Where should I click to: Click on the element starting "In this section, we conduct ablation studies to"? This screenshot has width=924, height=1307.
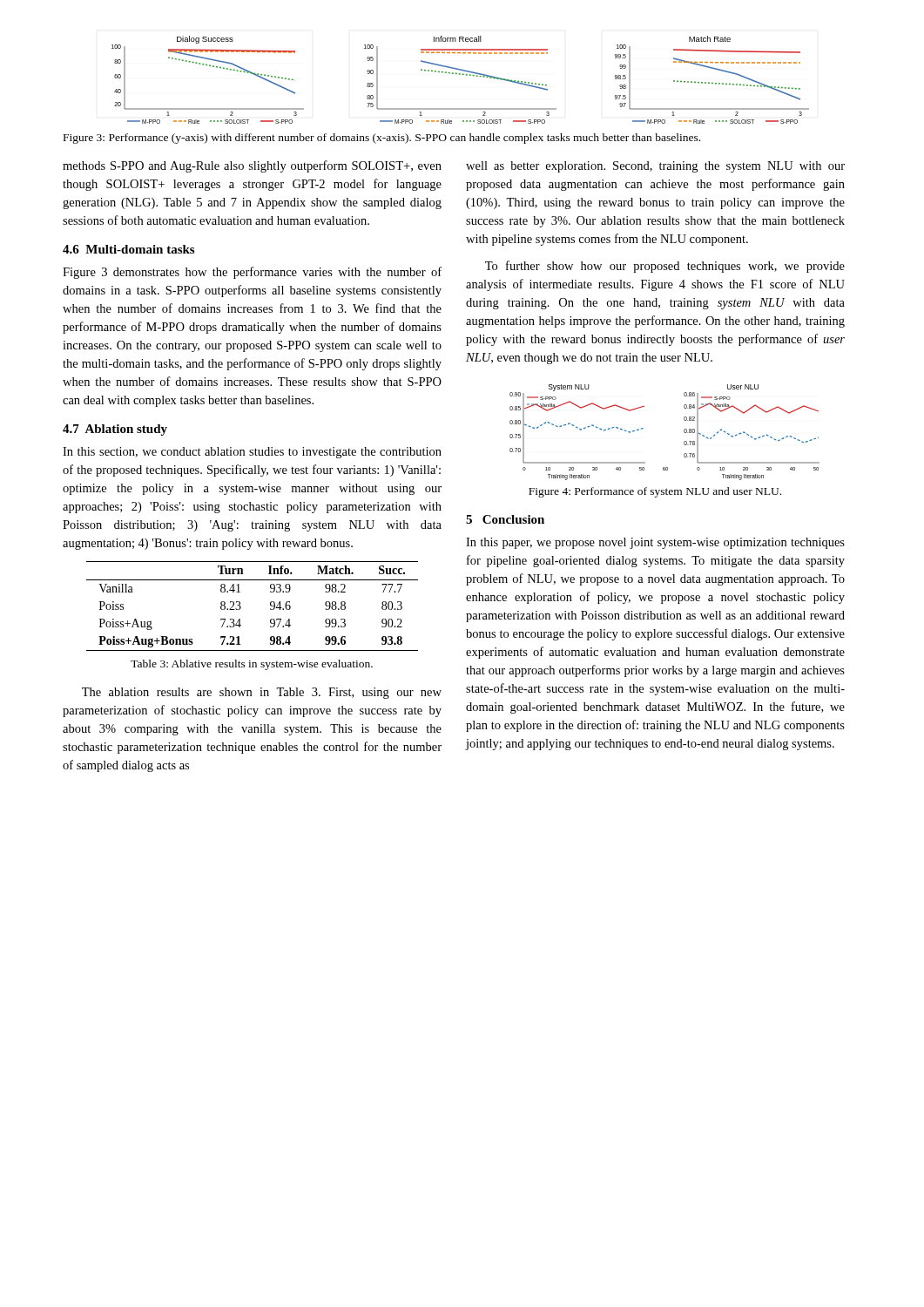[252, 498]
